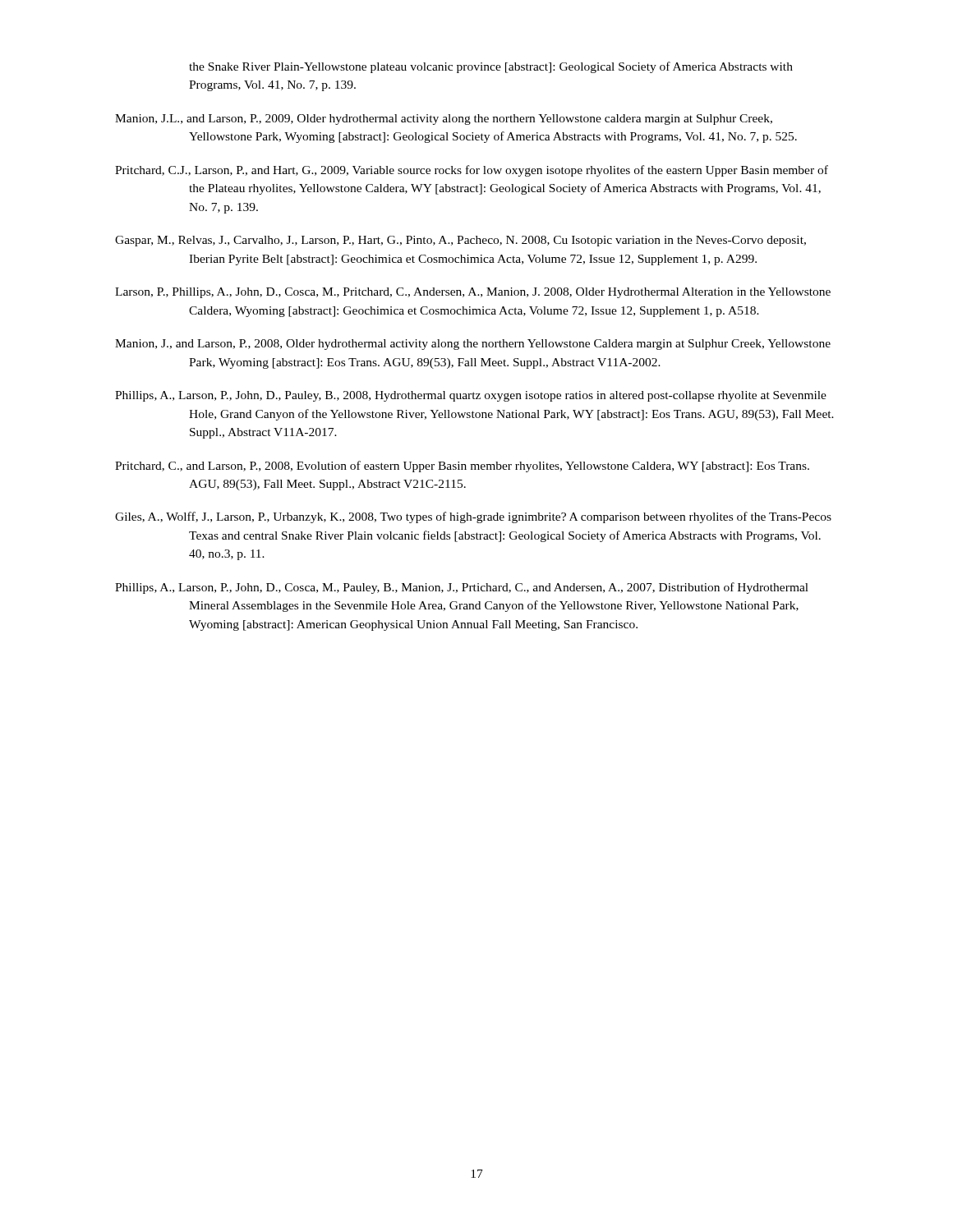Locate the list item that reads "Manion, J.L., and Larson,"

[456, 127]
